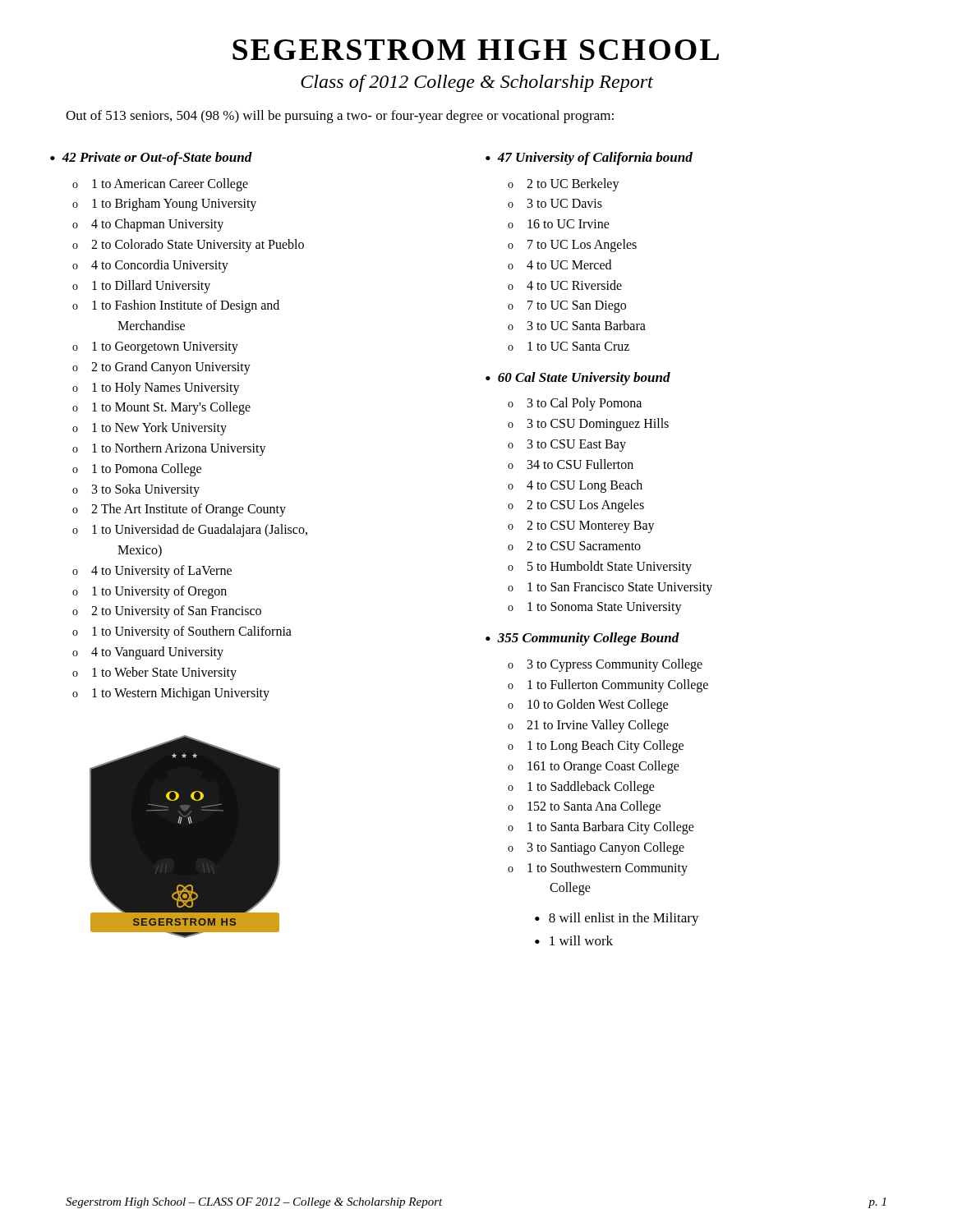Select the title
The height and width of the screenshot is (1232, 953).
point(476,62)
